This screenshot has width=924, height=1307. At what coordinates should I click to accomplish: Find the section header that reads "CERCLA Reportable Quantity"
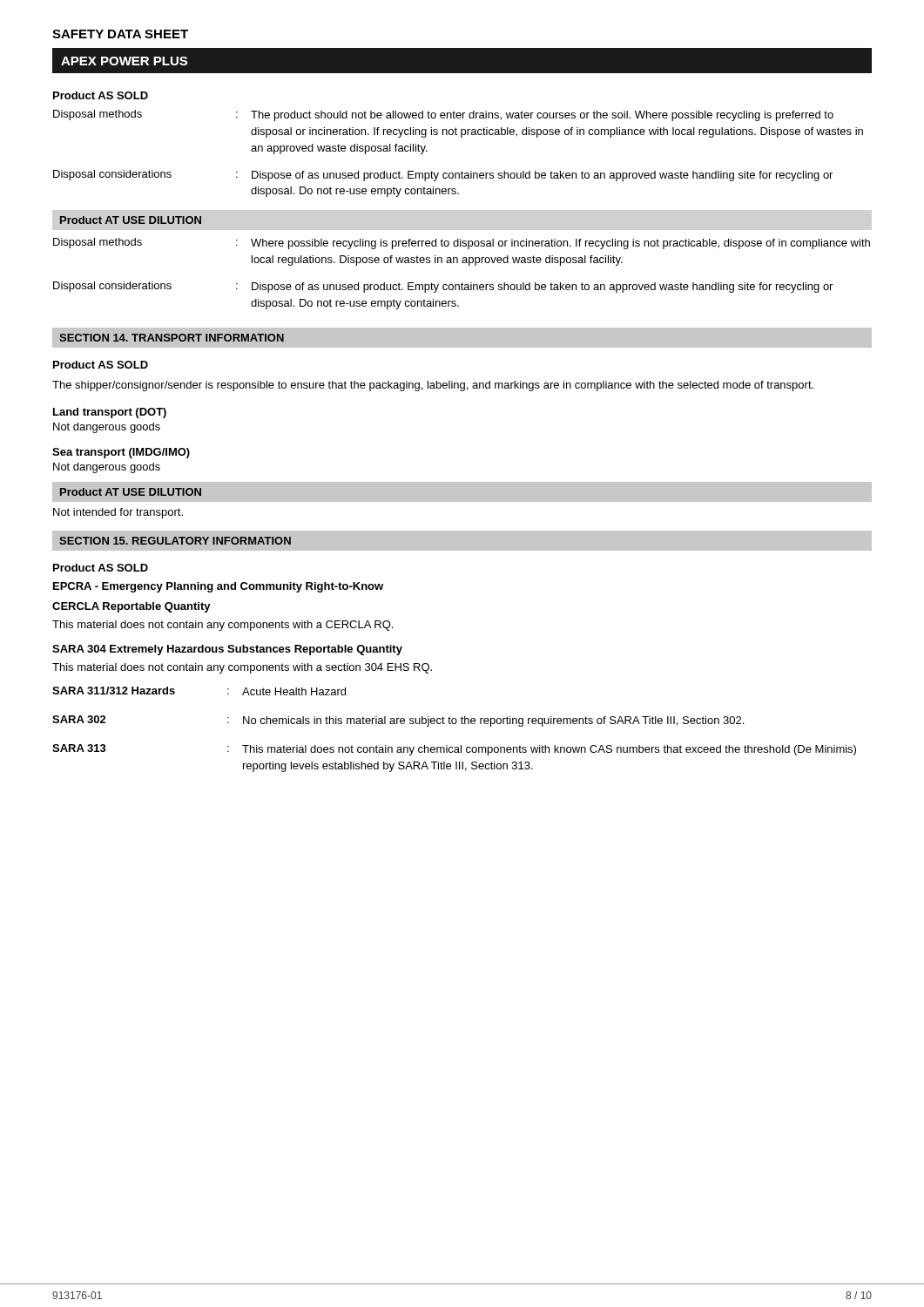[131, 606]
